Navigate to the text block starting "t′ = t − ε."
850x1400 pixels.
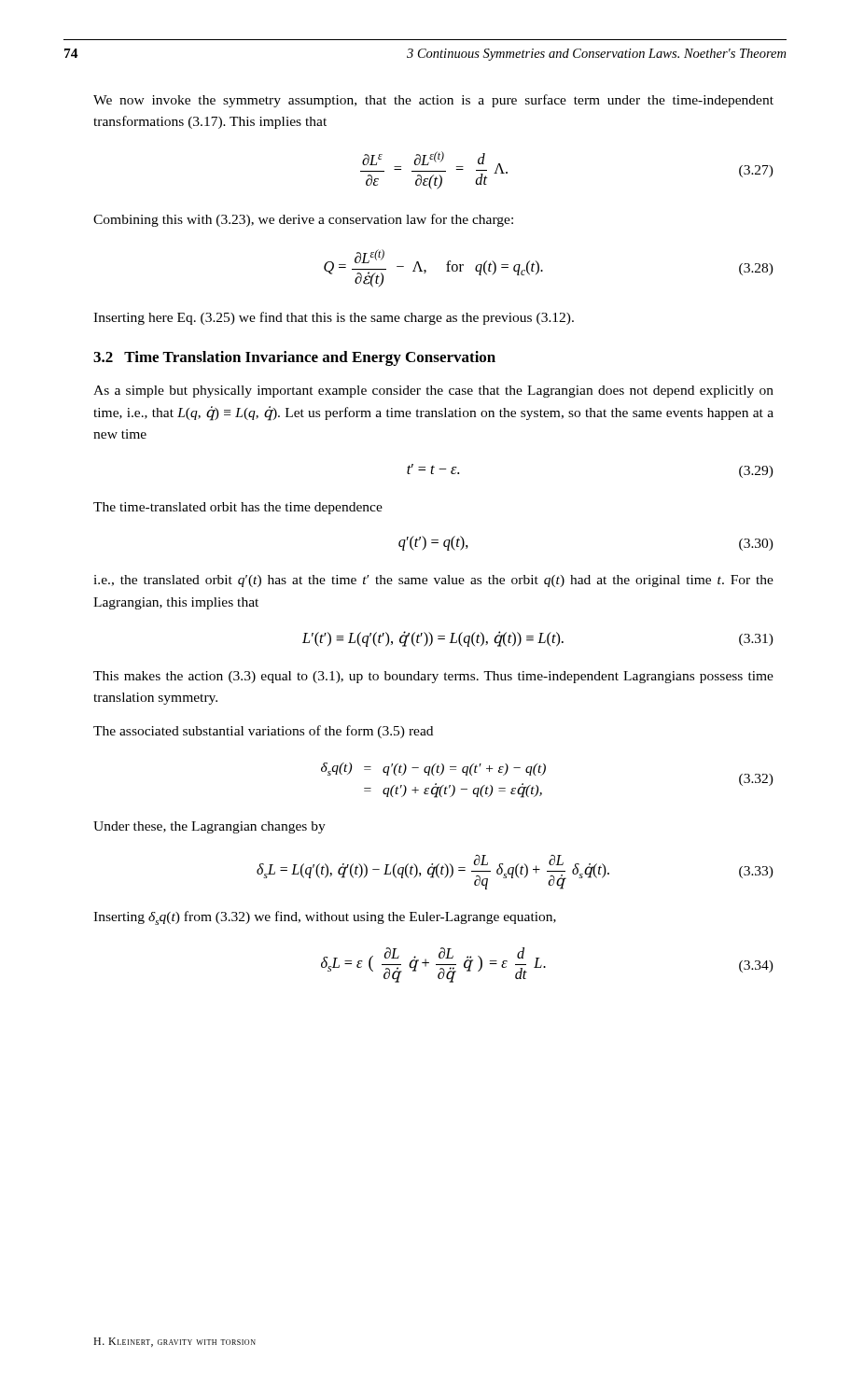(x=432, y=471)
